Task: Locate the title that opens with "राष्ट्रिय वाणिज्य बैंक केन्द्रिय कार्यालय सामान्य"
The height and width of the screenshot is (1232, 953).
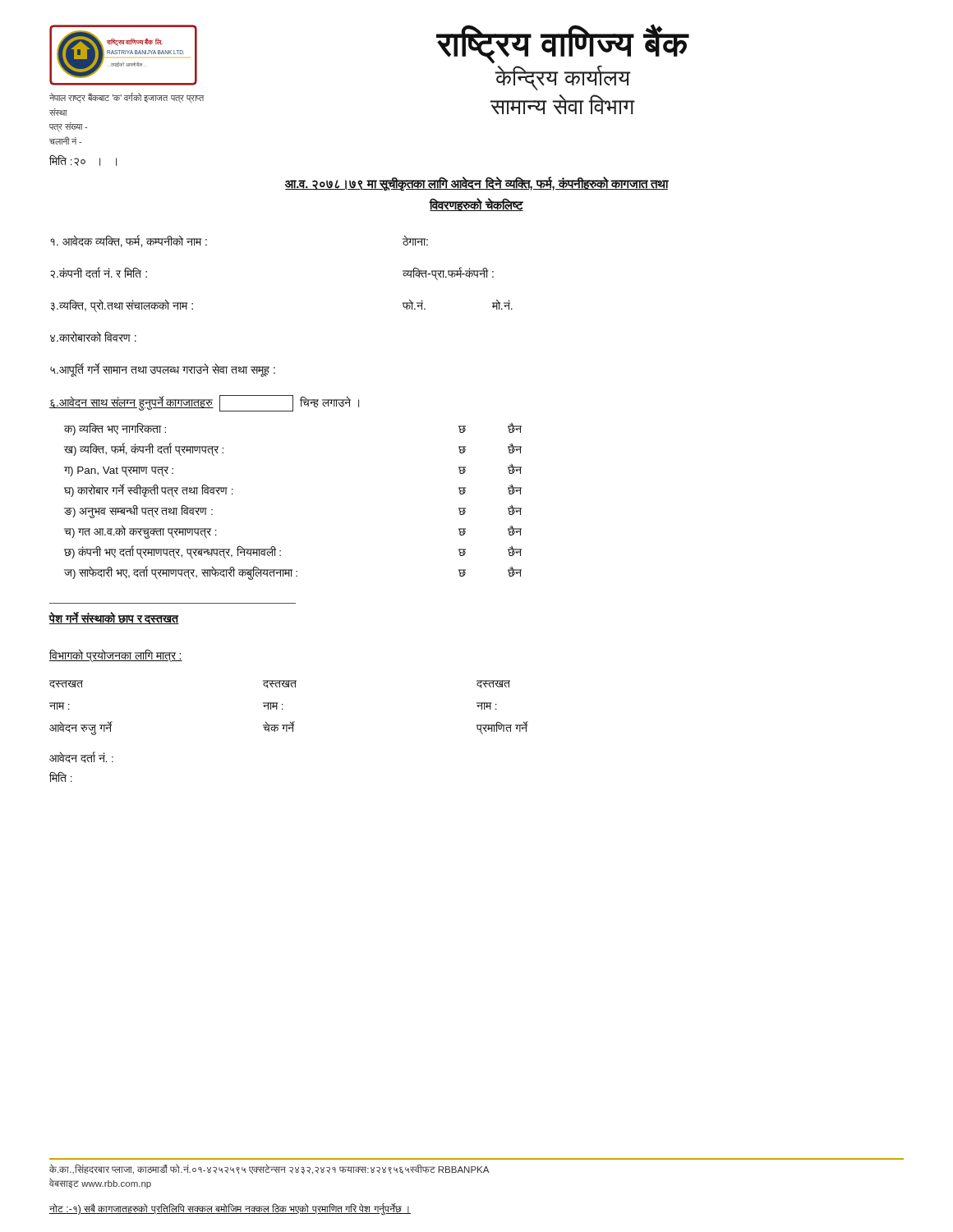Action: tap(563, 72)
